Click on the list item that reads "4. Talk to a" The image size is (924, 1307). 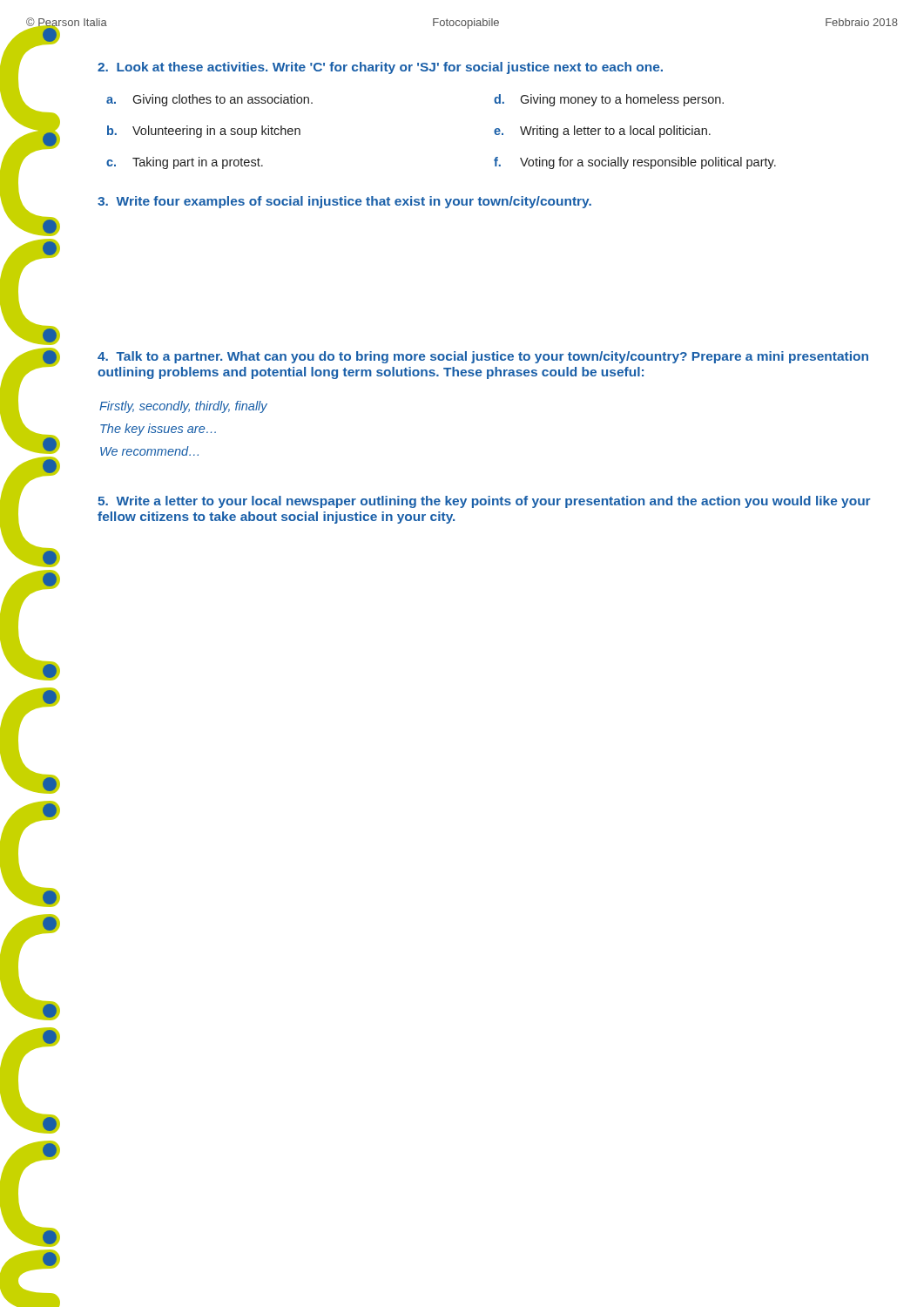pos(483,364)
